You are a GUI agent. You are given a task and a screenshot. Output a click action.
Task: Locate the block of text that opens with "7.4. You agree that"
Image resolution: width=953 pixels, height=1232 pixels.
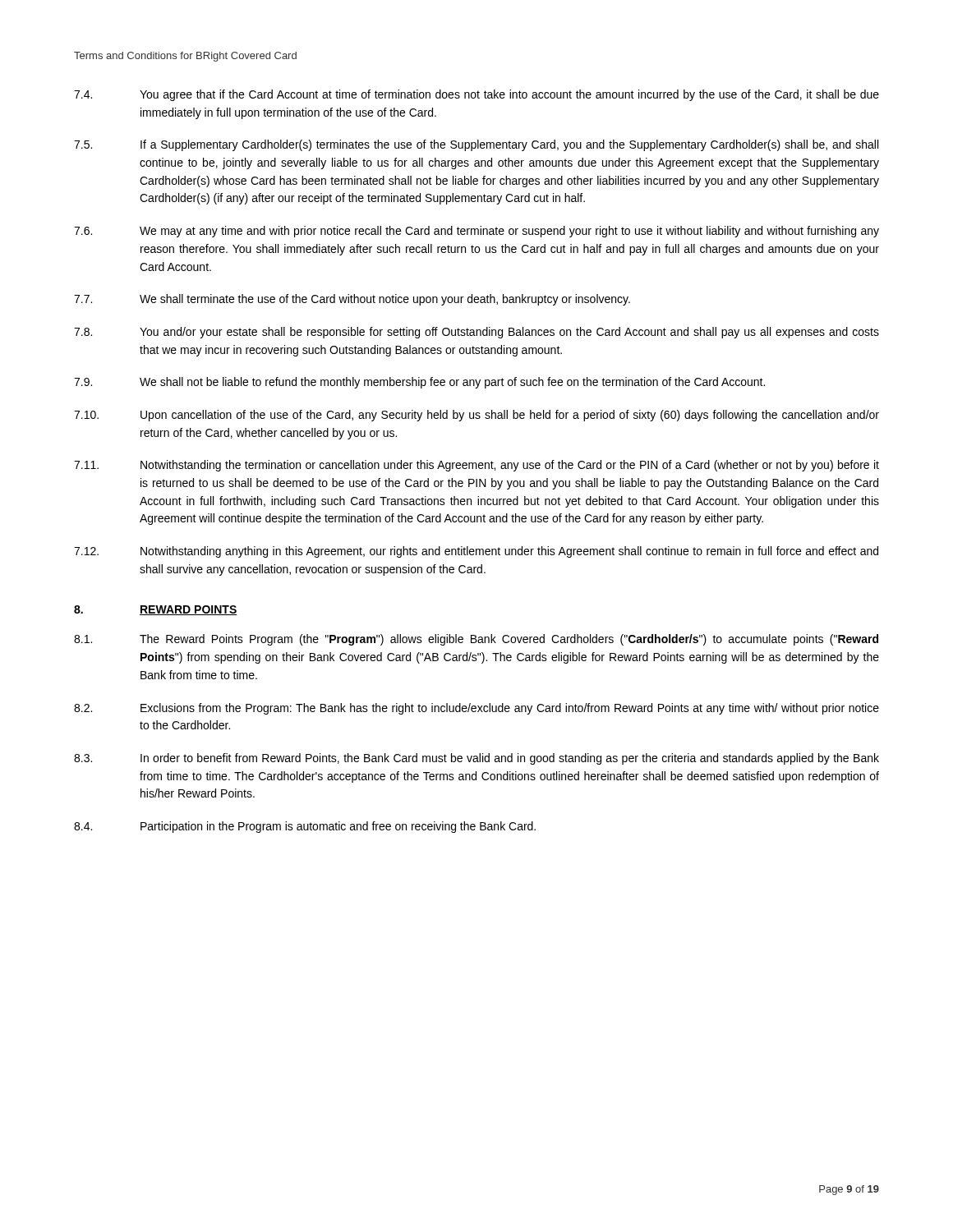tap(476, 104)
